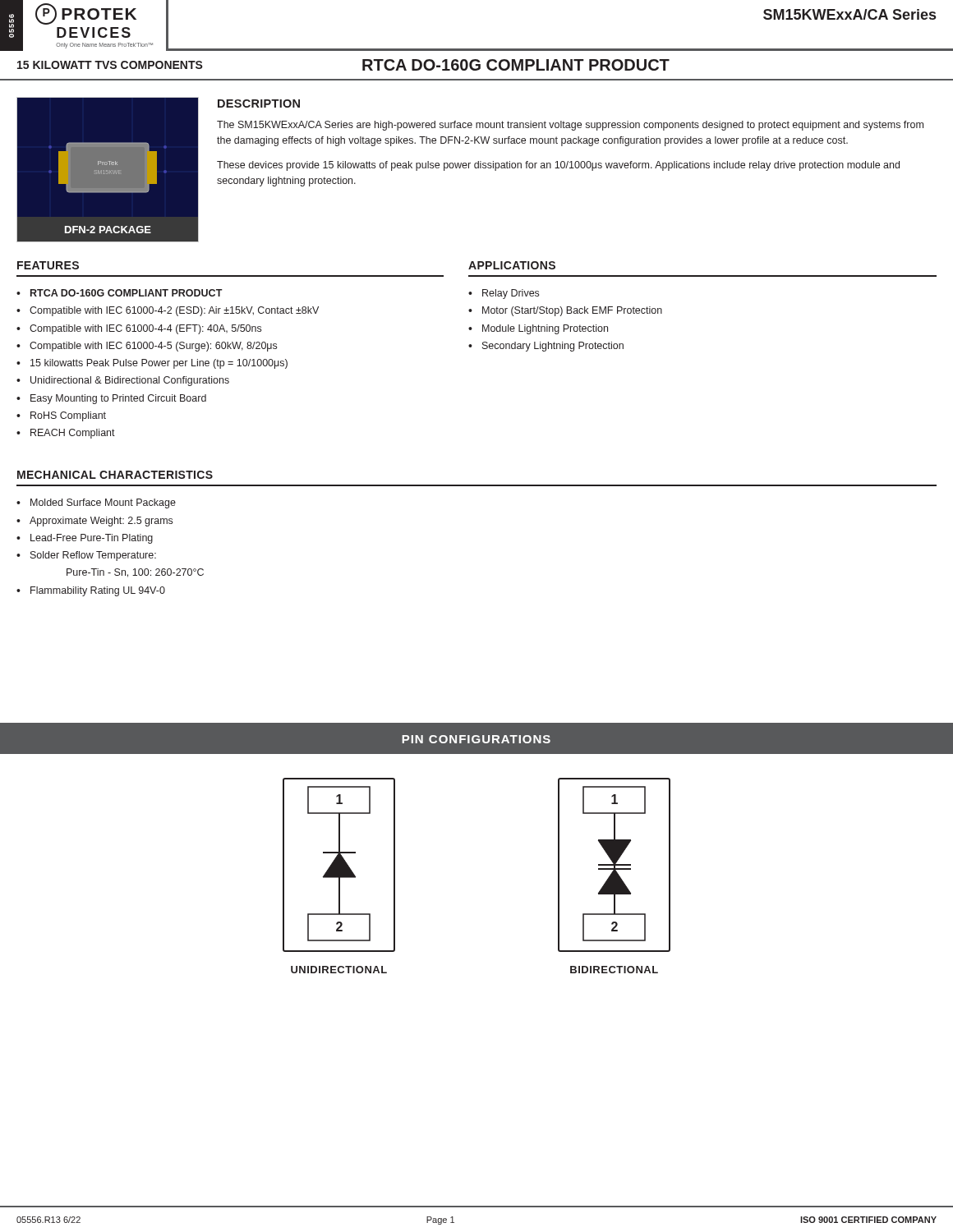Locate the photo
This screenshot has width=953, height=1232.
tap(108, 170)
